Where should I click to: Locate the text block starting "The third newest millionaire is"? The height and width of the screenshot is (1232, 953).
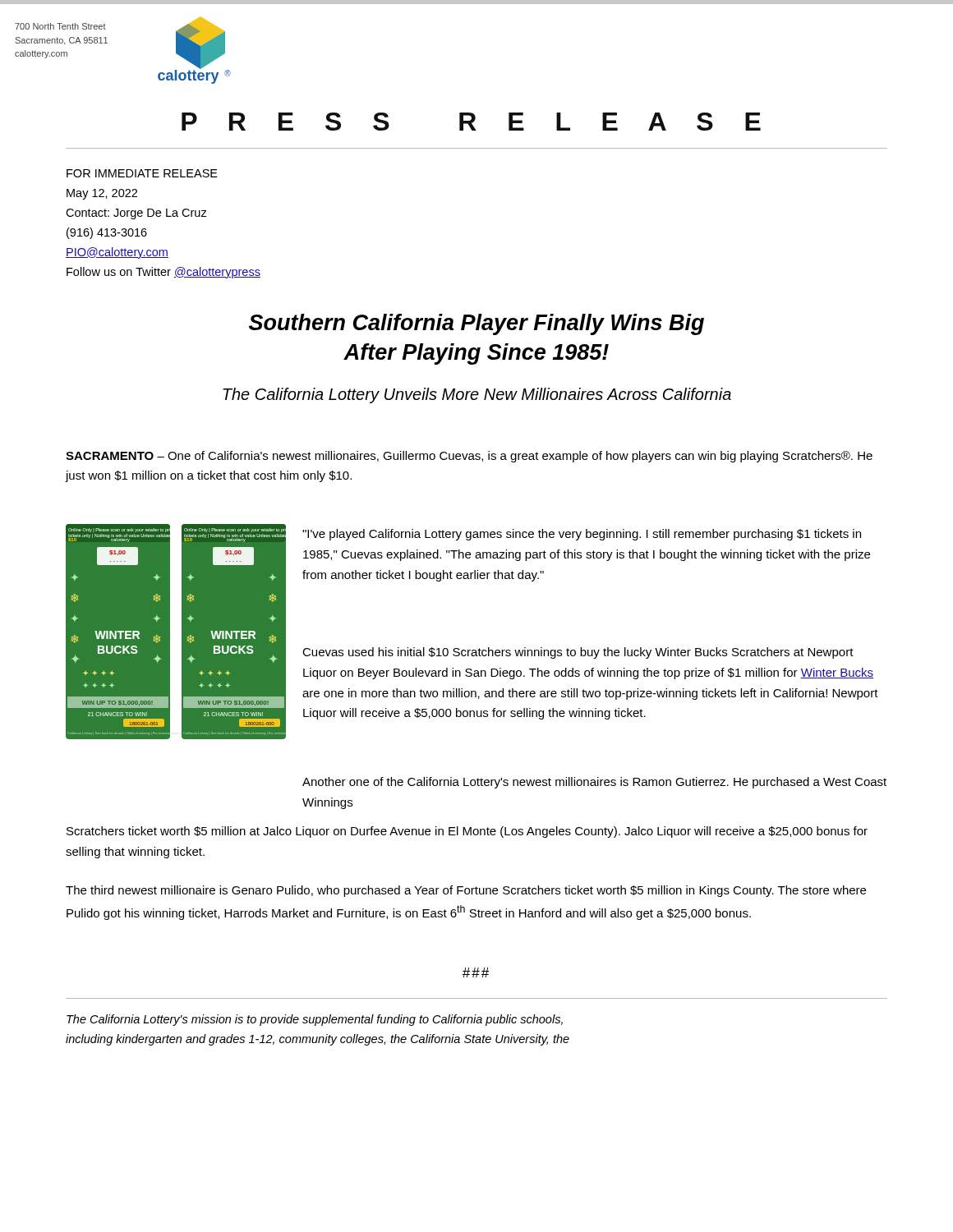click(466, 901)
